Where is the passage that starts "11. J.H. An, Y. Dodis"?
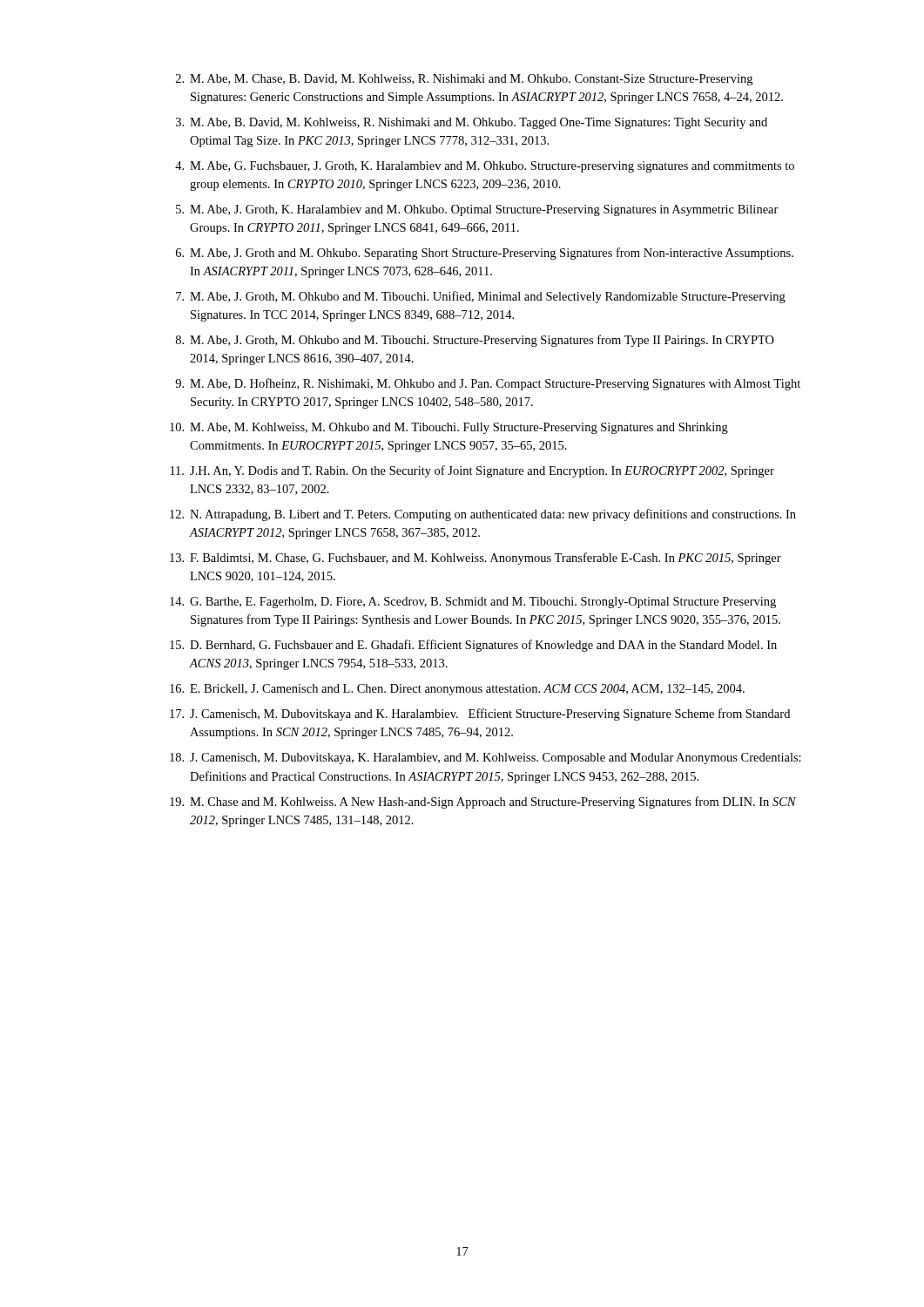Viewport: 924px width, 1307px height. point(479,480)
